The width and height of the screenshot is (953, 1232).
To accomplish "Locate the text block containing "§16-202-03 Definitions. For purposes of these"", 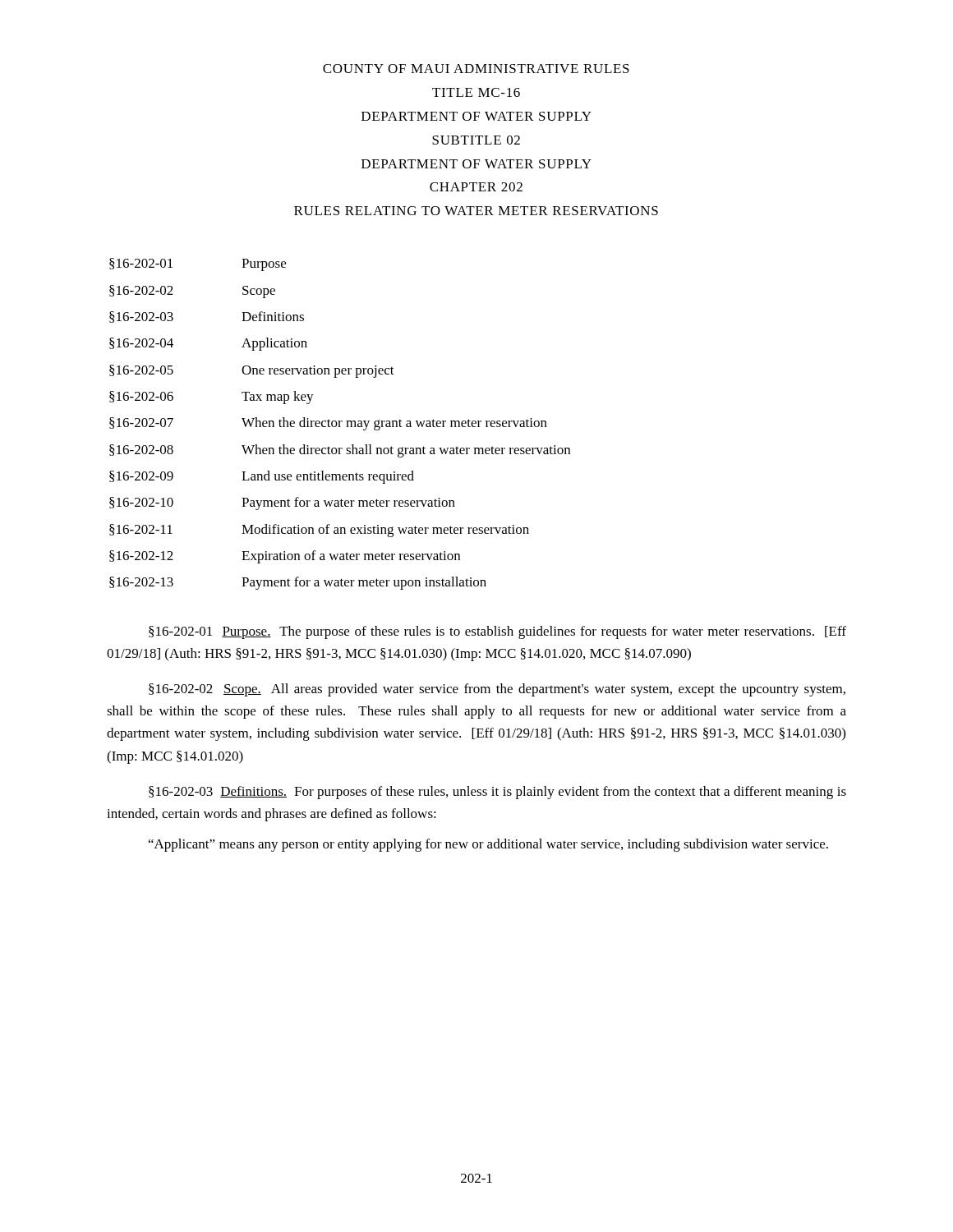I will pos(476,802).
